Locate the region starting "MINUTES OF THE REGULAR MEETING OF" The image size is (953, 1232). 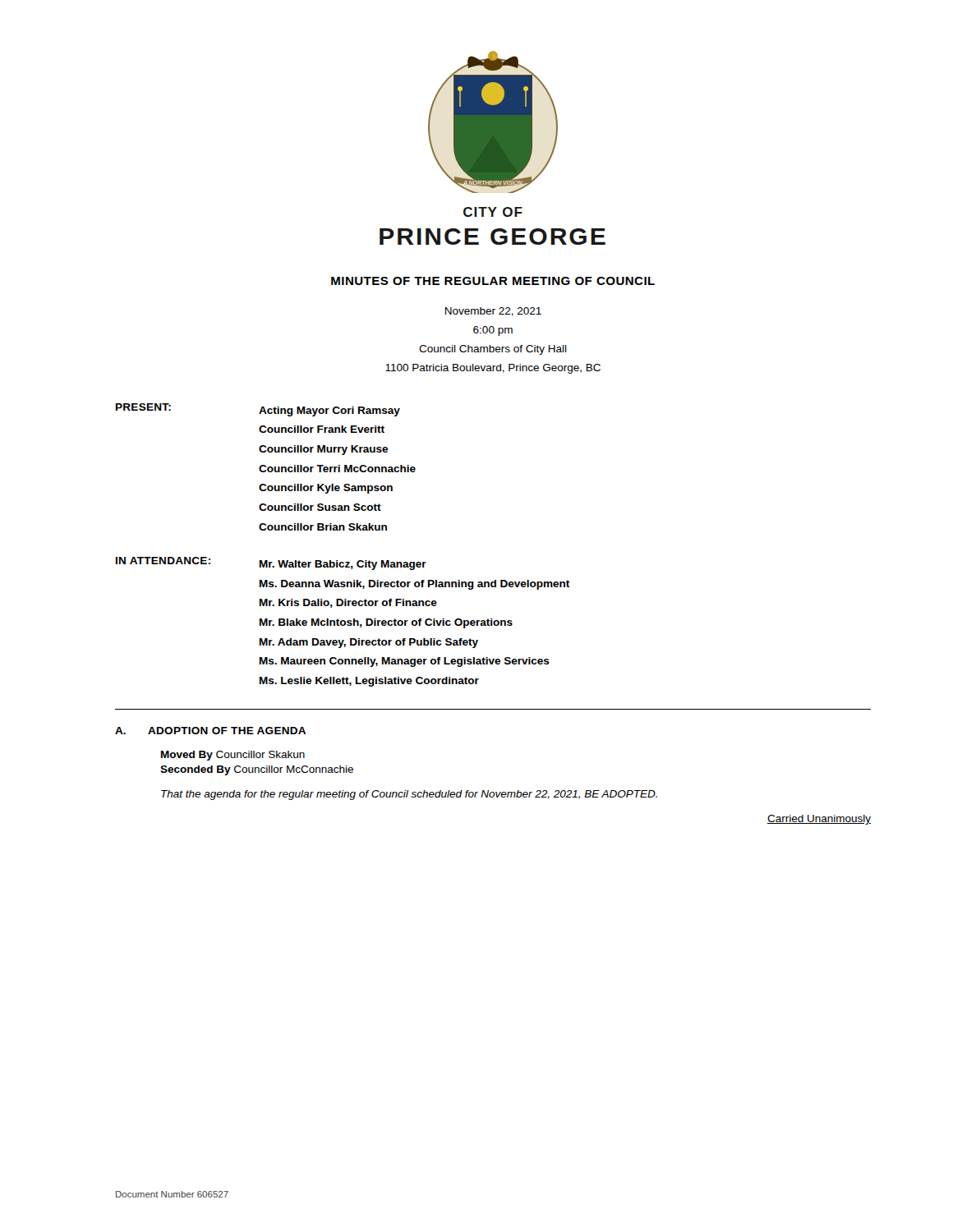[x=493, y=280]
